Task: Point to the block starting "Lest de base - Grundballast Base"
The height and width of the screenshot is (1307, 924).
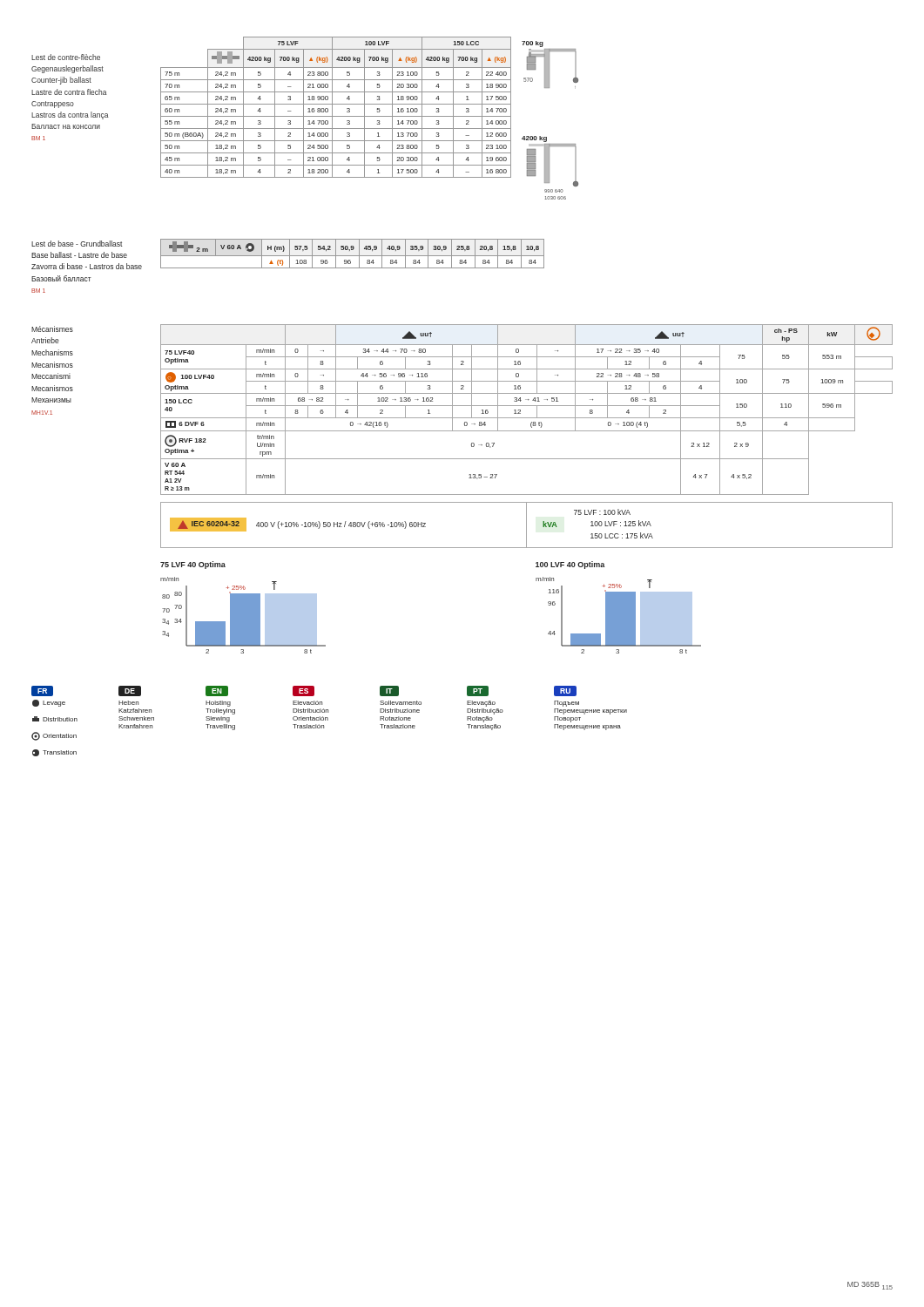Action: [x=87, y=266]
